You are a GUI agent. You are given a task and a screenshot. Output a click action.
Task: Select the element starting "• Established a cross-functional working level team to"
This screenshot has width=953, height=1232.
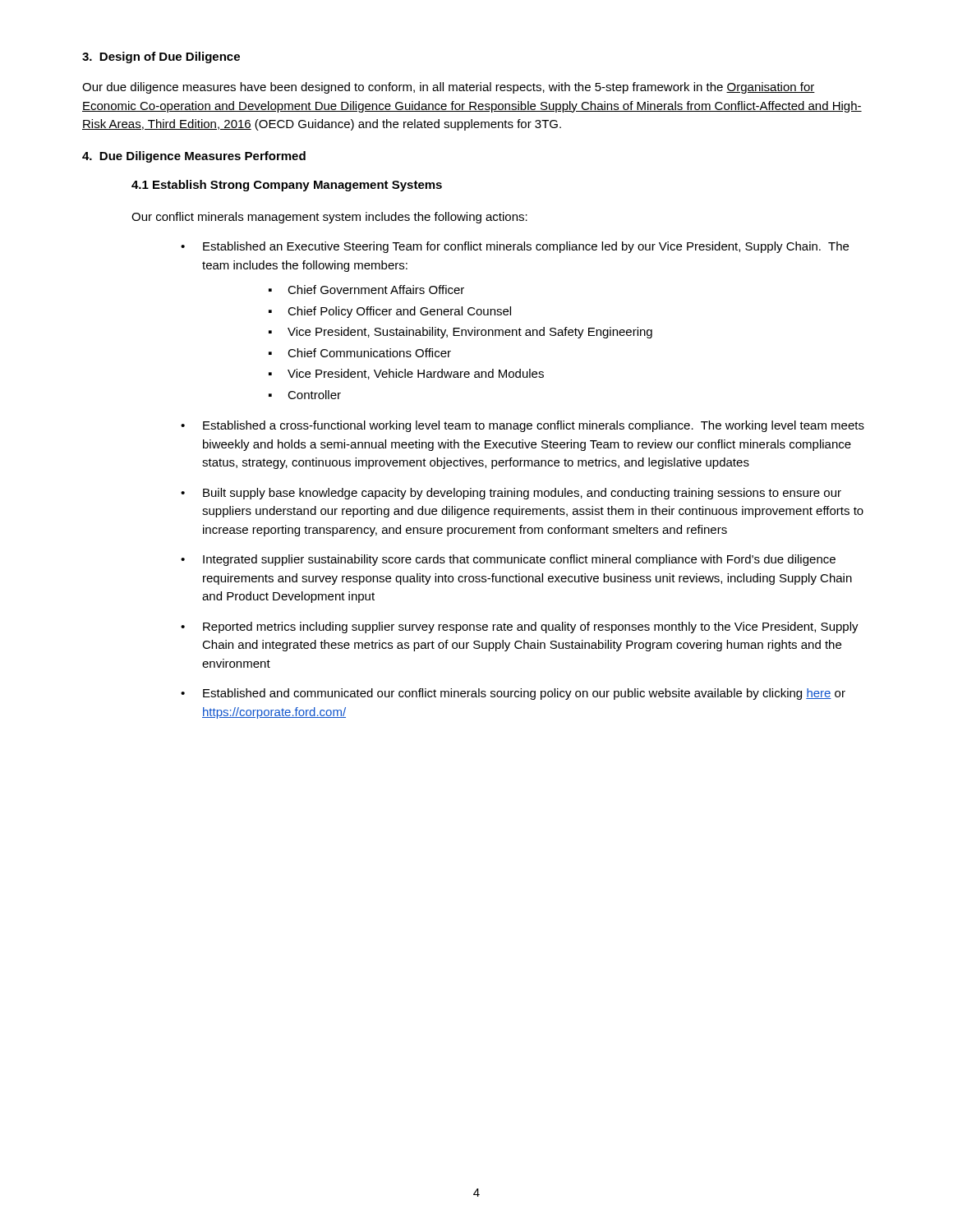pyautogui.click(x=526, y=444)
